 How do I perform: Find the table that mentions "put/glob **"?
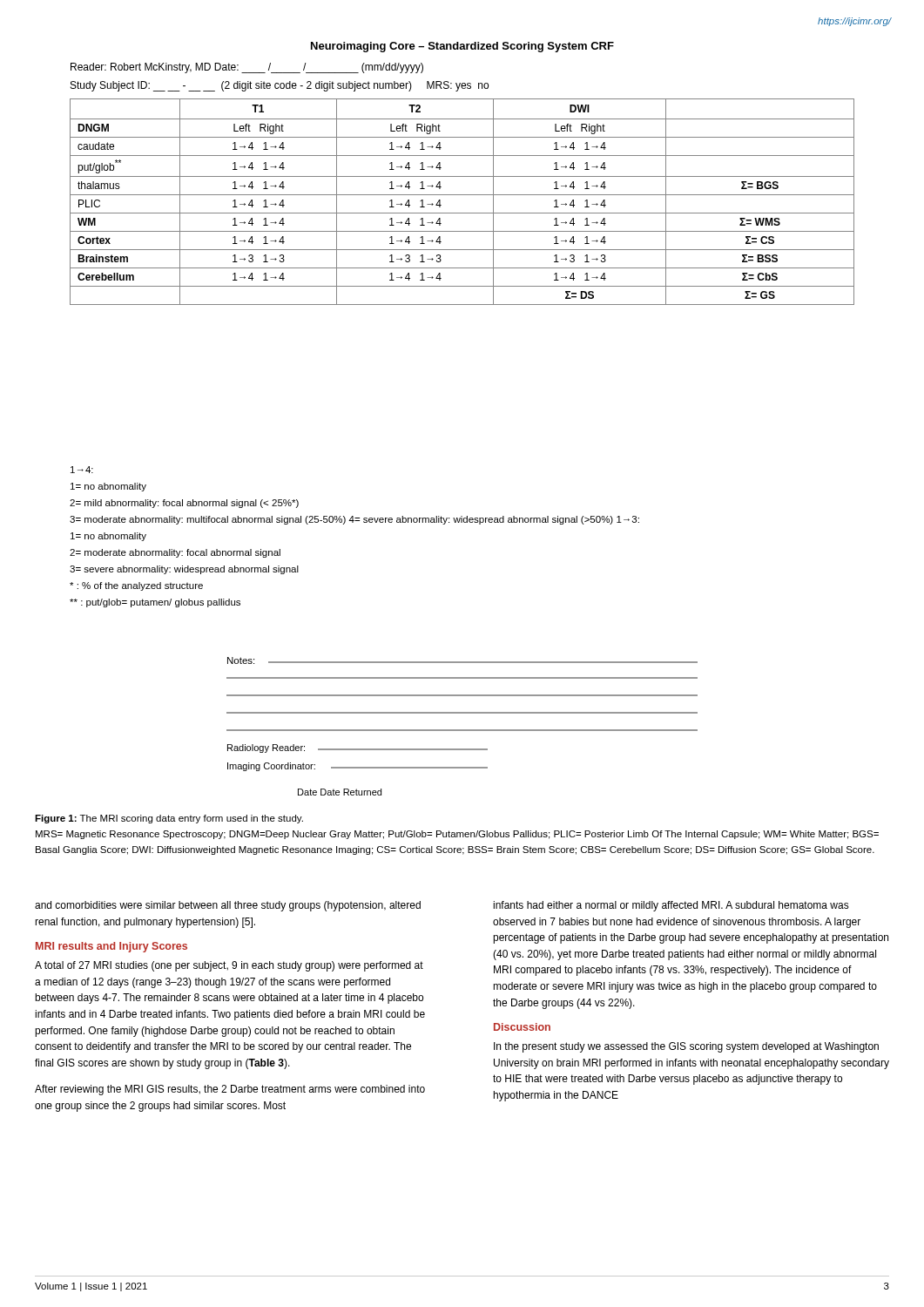pos(462,202)
